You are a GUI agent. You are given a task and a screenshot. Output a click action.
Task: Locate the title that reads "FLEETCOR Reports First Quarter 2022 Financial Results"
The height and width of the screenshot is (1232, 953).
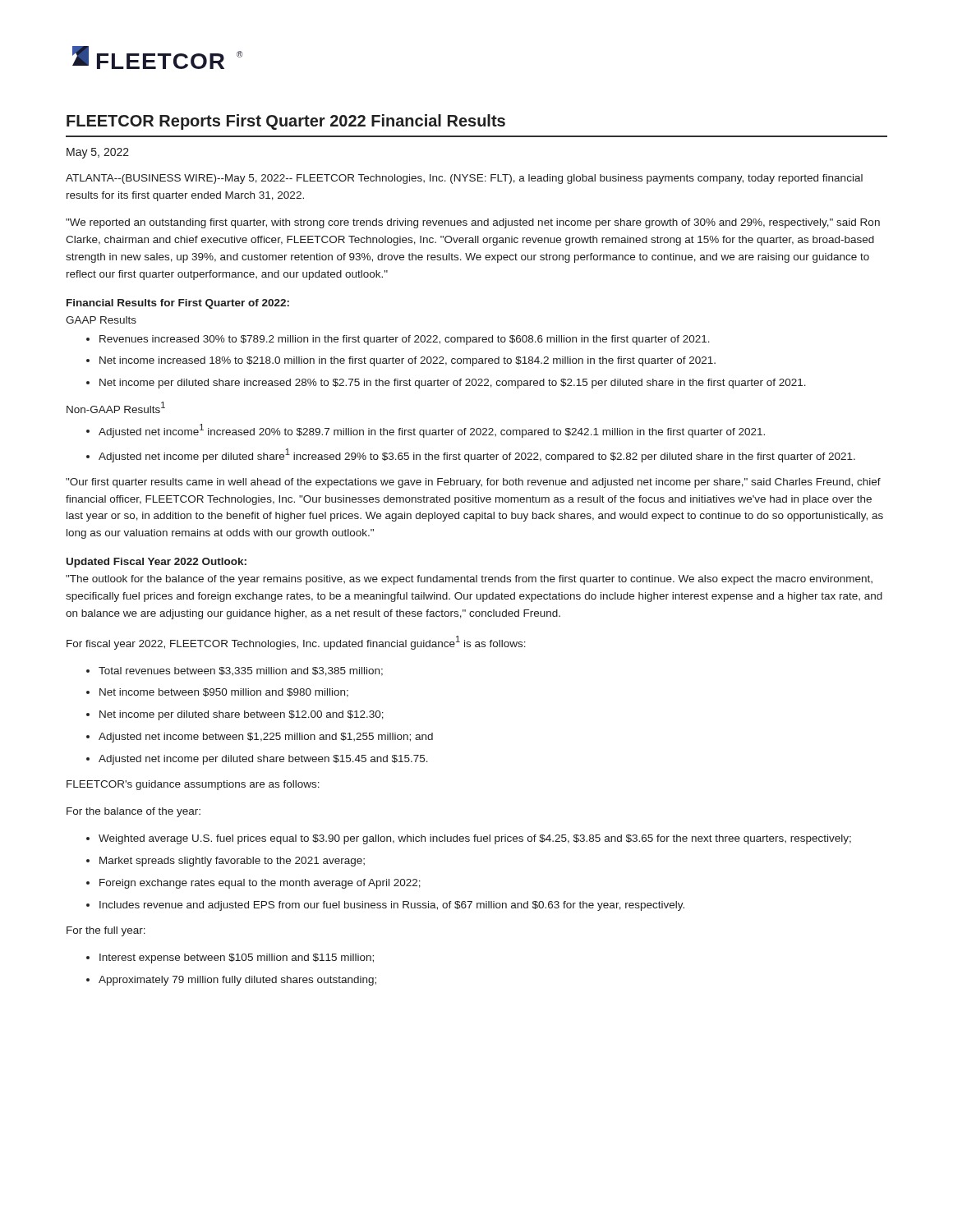tap(476, 124)
